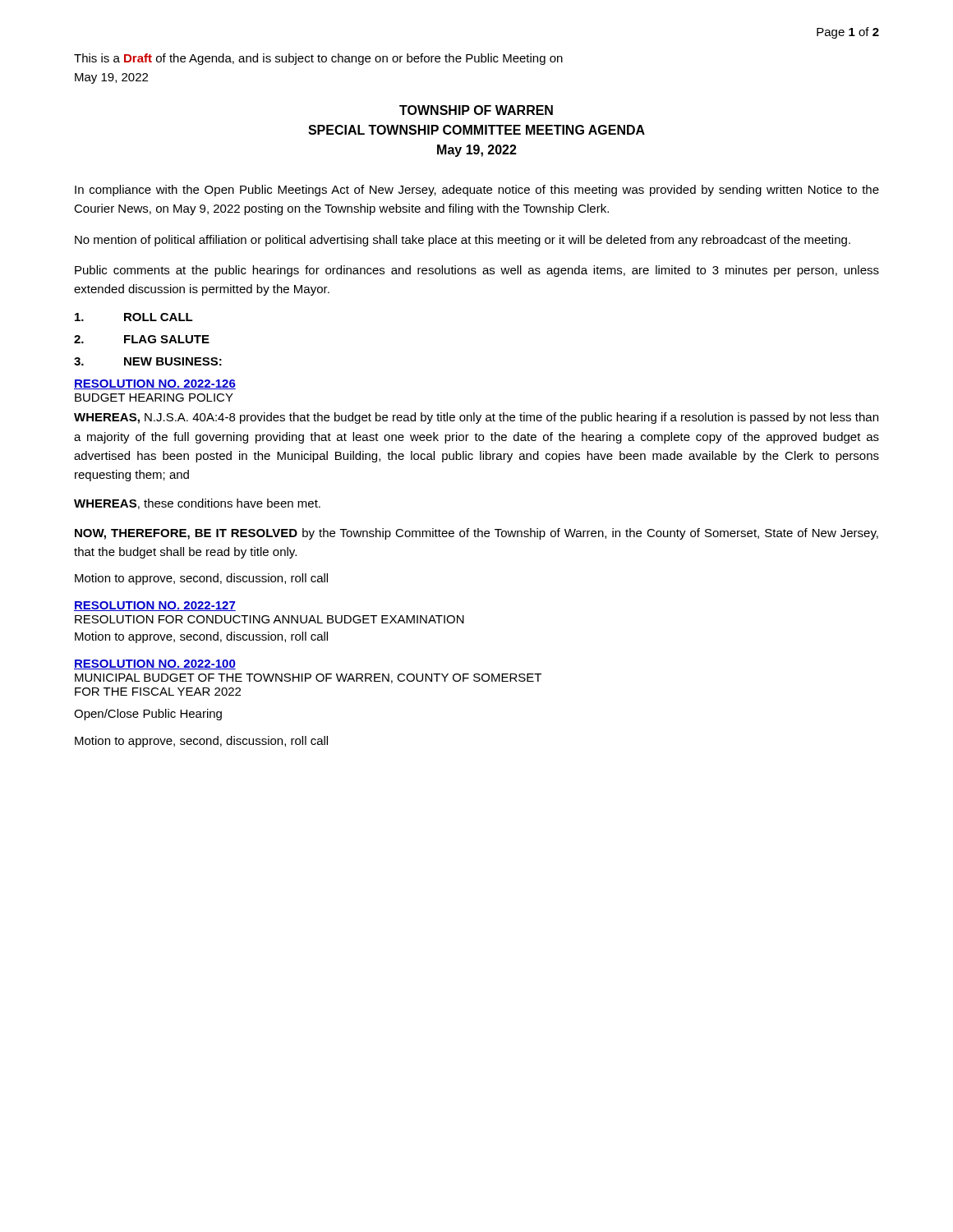Where is the passage that starts "Public comments at the public hearings"?
Viewport: 953px width, 1232px height.
[476, 279]
